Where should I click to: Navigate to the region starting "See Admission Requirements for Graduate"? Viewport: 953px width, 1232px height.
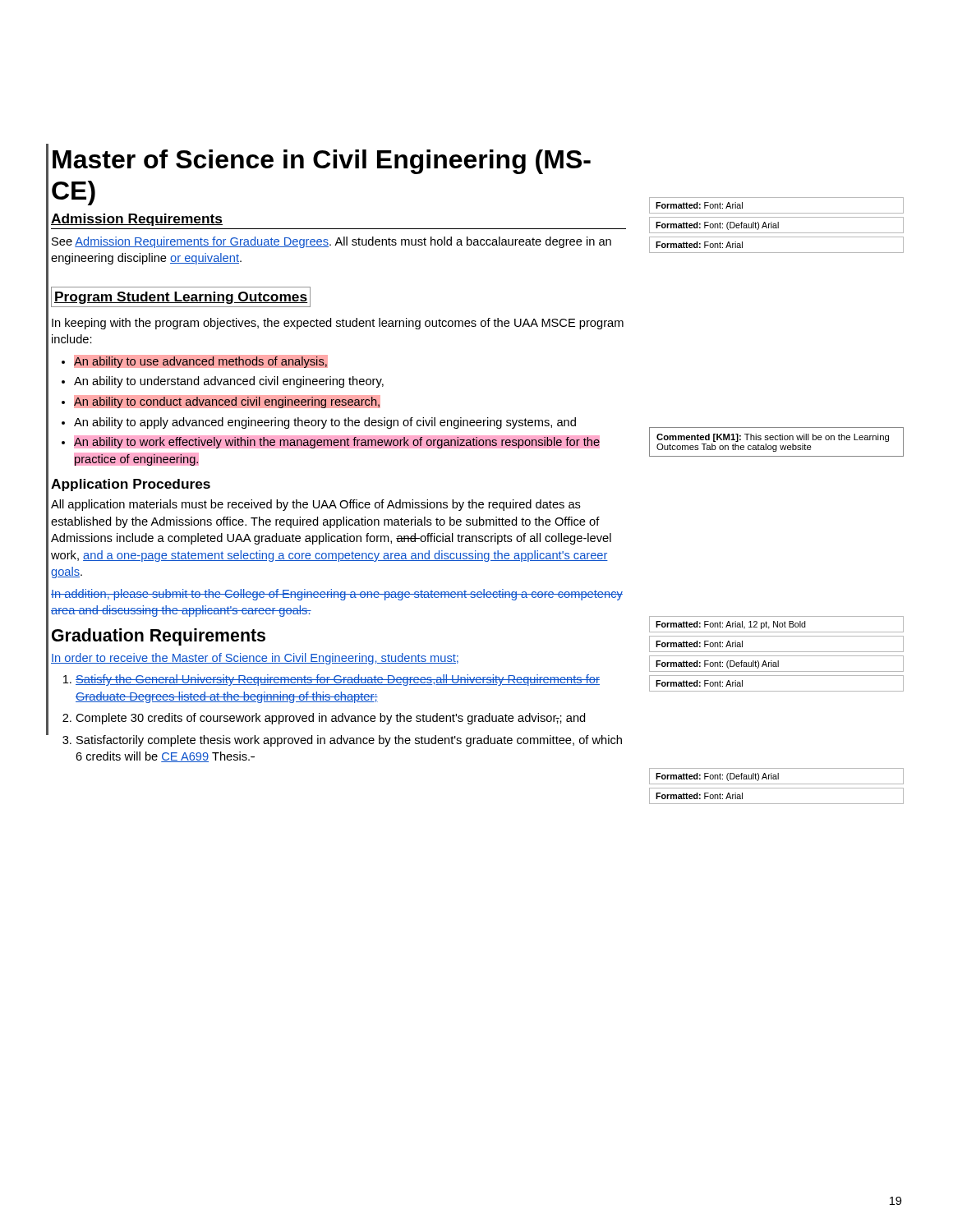[x=331, y=250]
